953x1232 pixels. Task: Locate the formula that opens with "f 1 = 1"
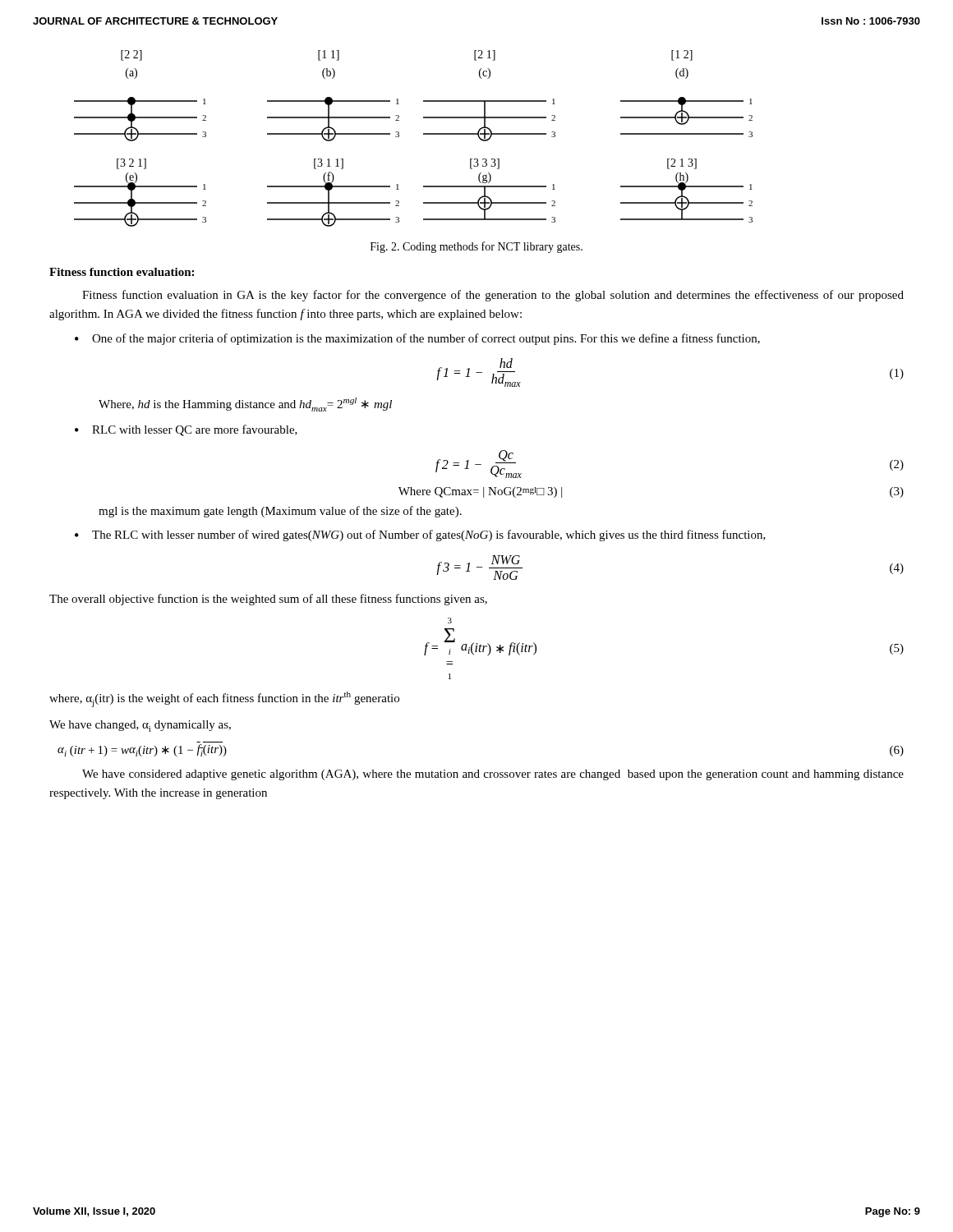point(501,373)
